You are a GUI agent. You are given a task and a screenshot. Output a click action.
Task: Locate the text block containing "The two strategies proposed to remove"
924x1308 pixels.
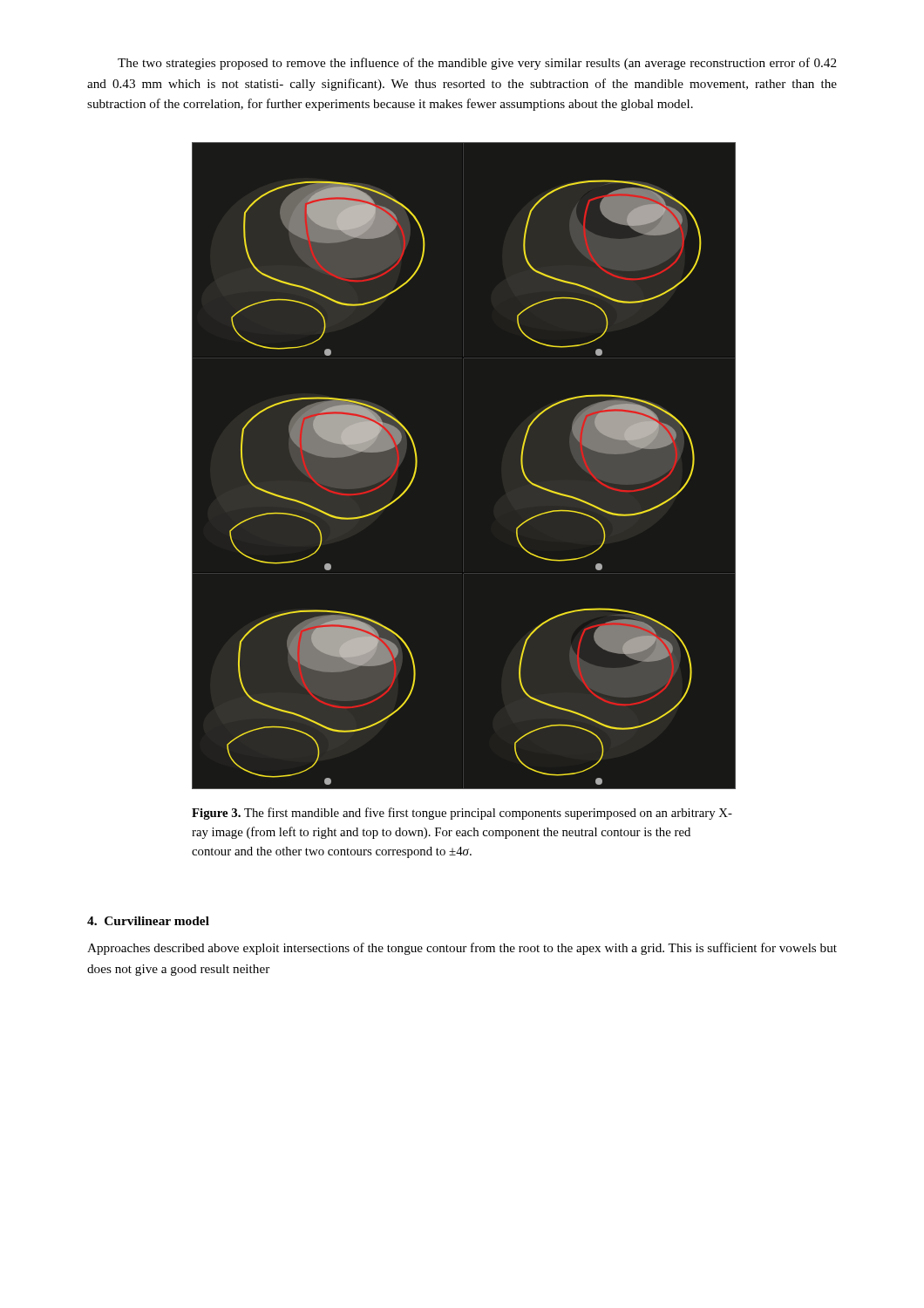(462, 83)
